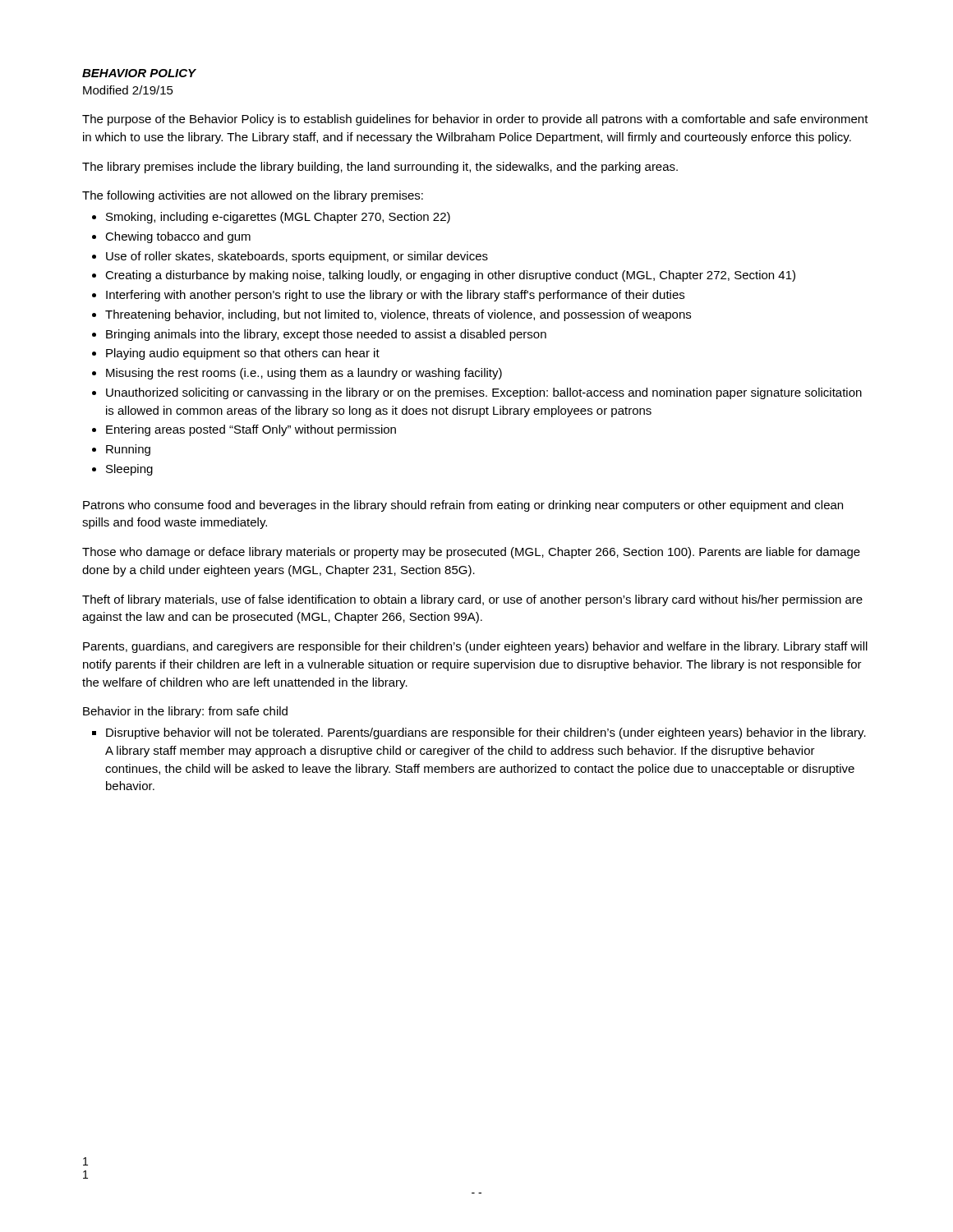Point to the block beginning "Theft of library materials,"
The image size is (953, 1232).
click(x=472, y=608)
